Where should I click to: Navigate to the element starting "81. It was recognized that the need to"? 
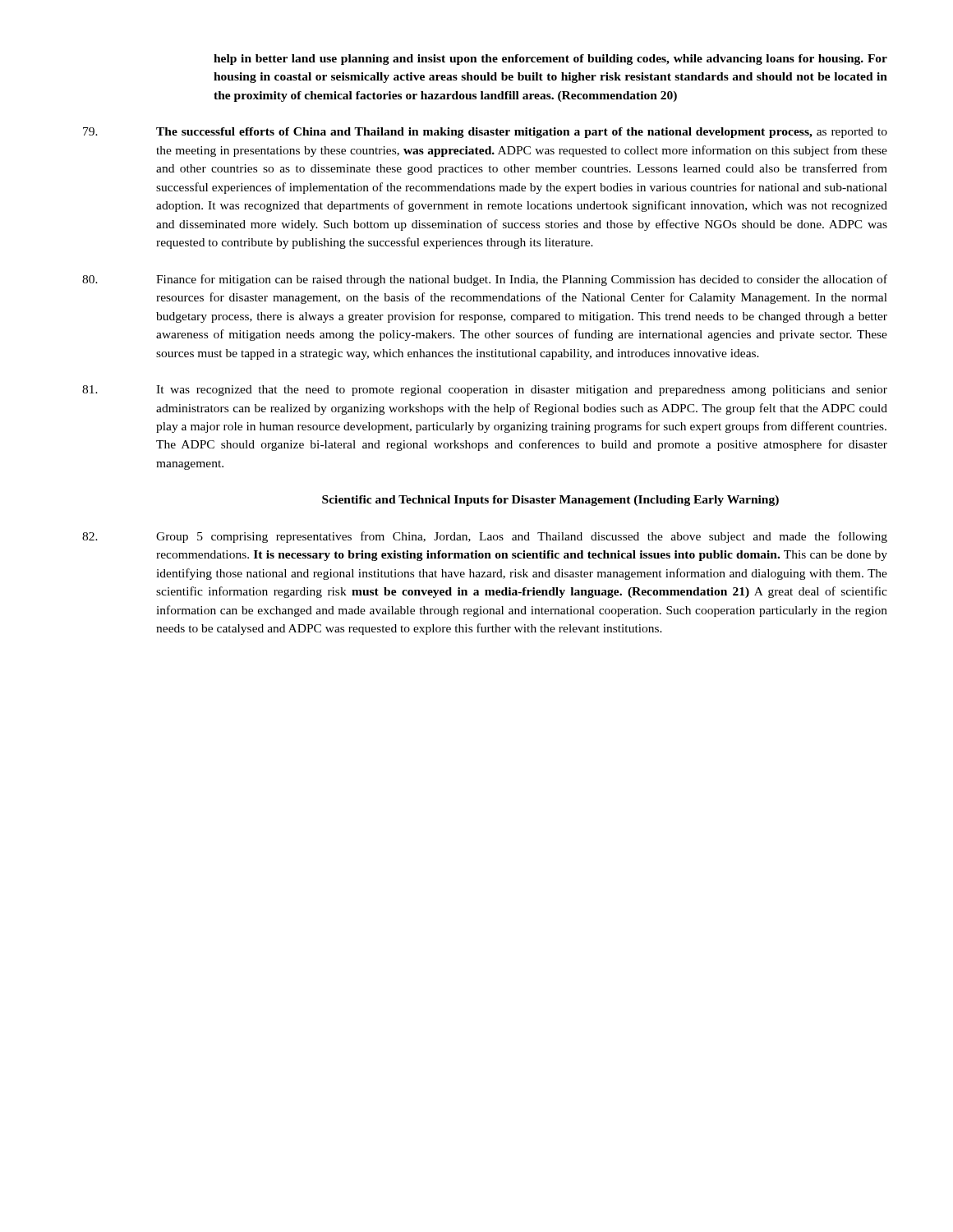[485, 426]
